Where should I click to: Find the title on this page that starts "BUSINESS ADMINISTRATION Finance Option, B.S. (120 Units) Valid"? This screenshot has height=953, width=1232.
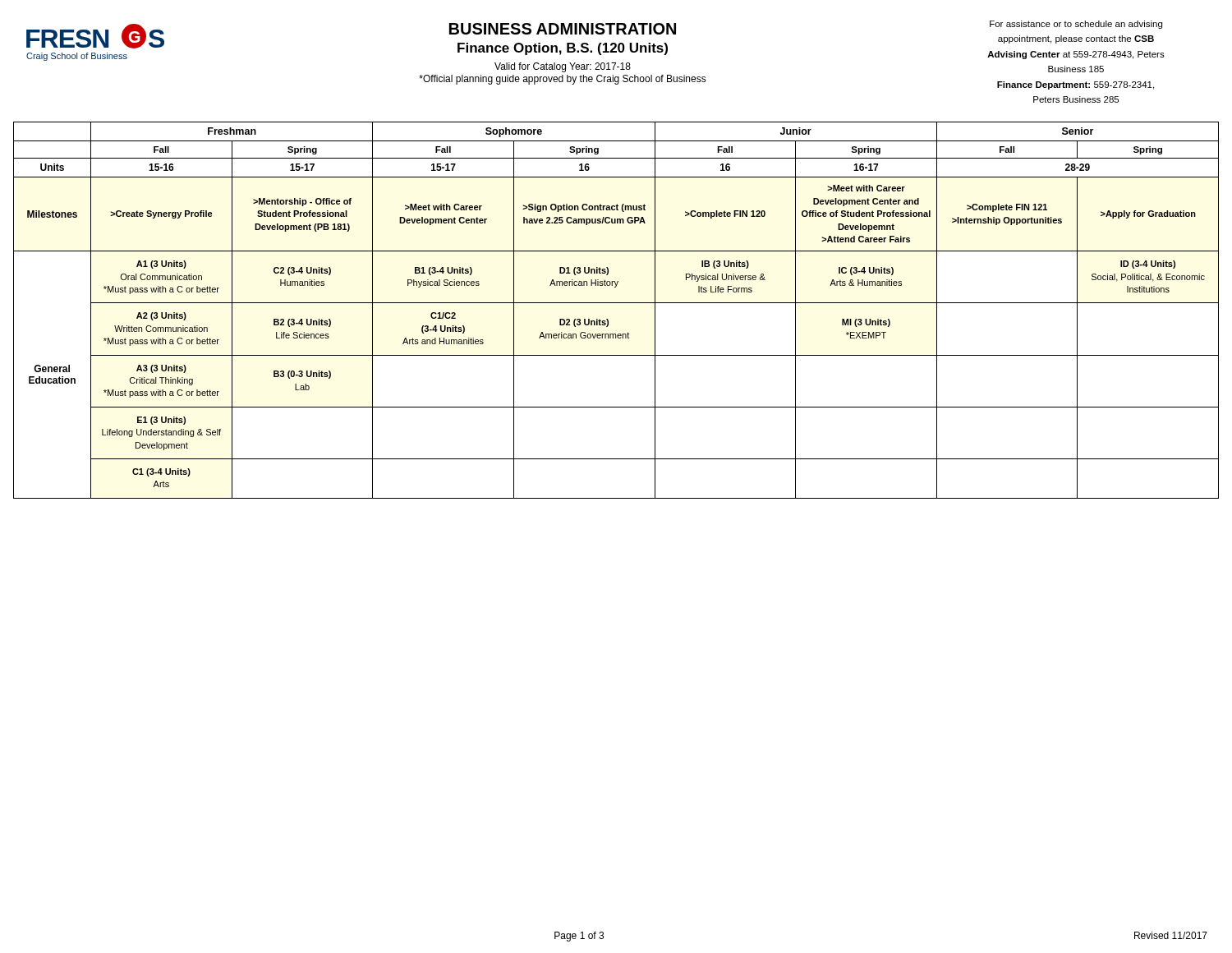563,52
